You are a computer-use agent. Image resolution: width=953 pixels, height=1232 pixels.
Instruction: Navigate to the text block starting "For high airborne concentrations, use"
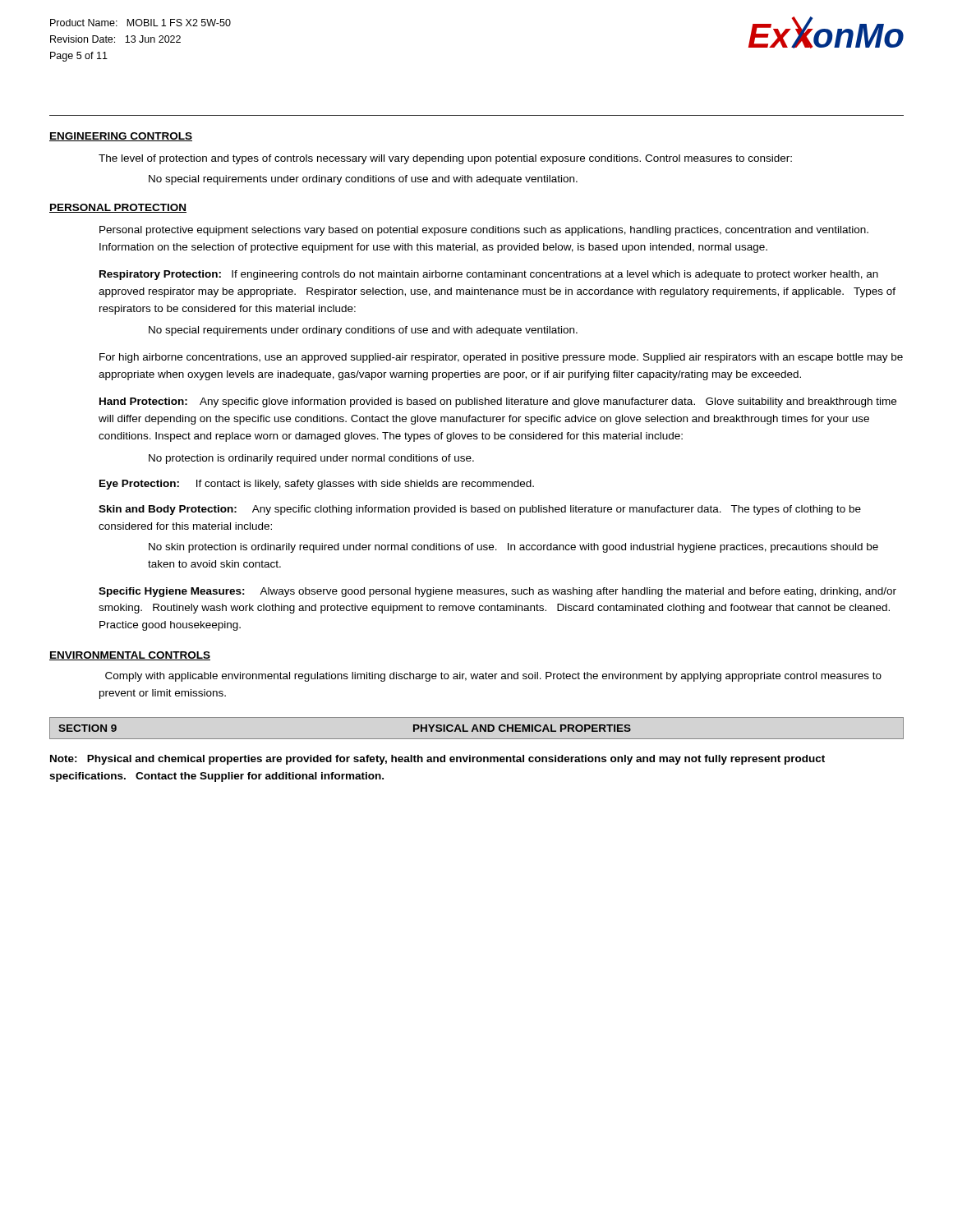(501, 366)
